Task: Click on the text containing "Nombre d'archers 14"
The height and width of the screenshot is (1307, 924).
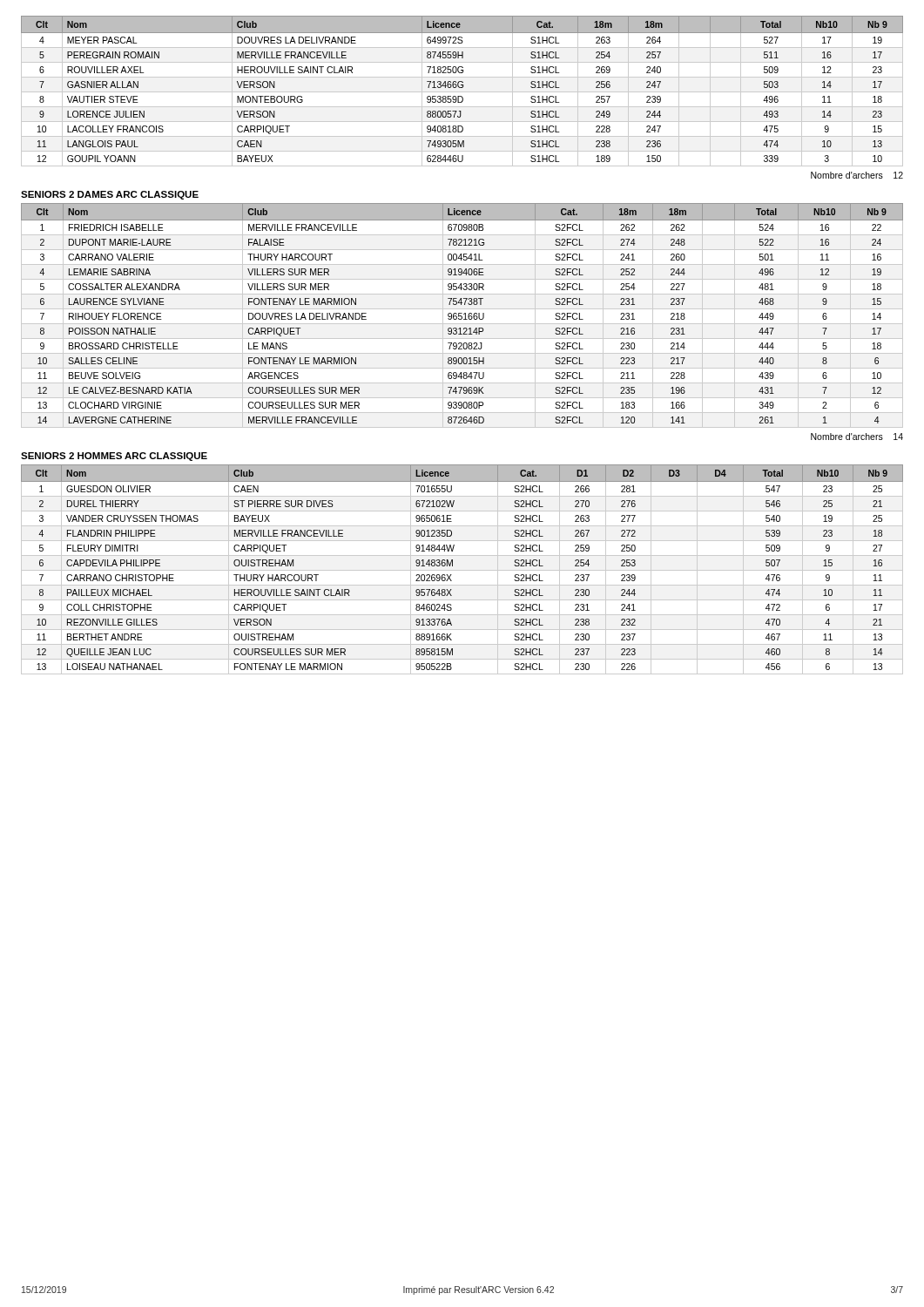Action: pyautogui.click(x=857, y=437)
